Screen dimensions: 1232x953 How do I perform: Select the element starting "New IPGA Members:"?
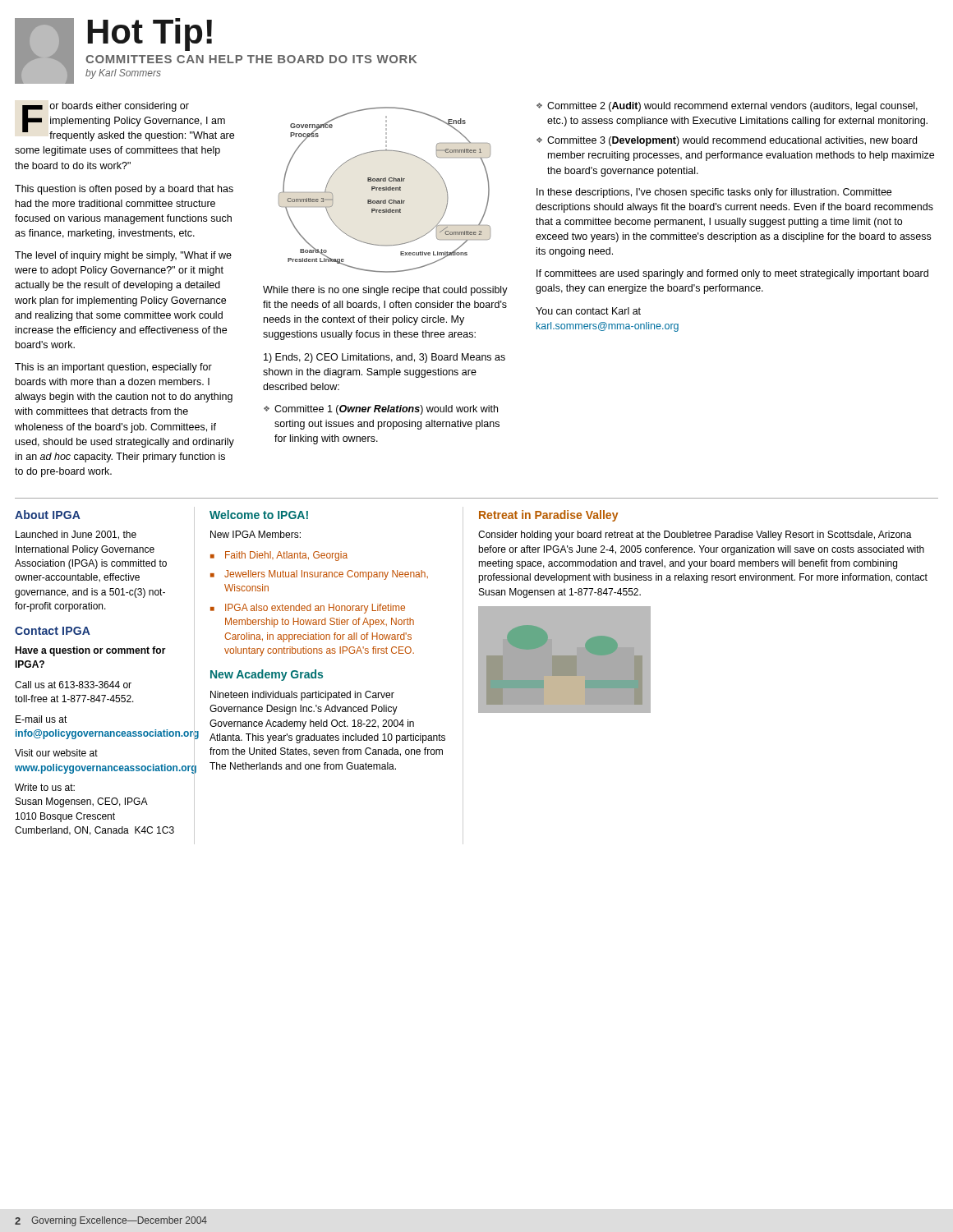tap(255, 535)
